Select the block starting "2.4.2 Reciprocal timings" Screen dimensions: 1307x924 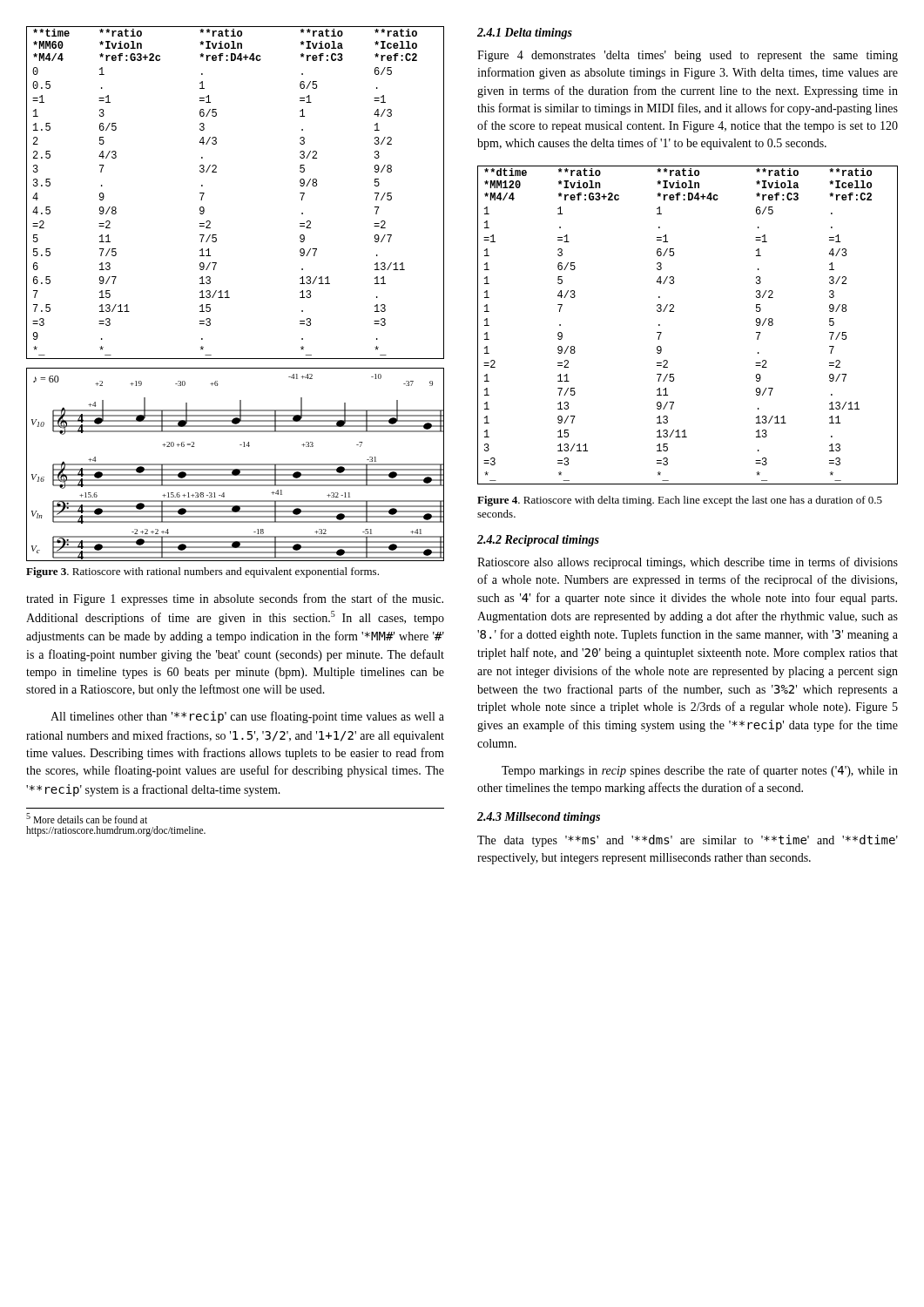point(538,540)
